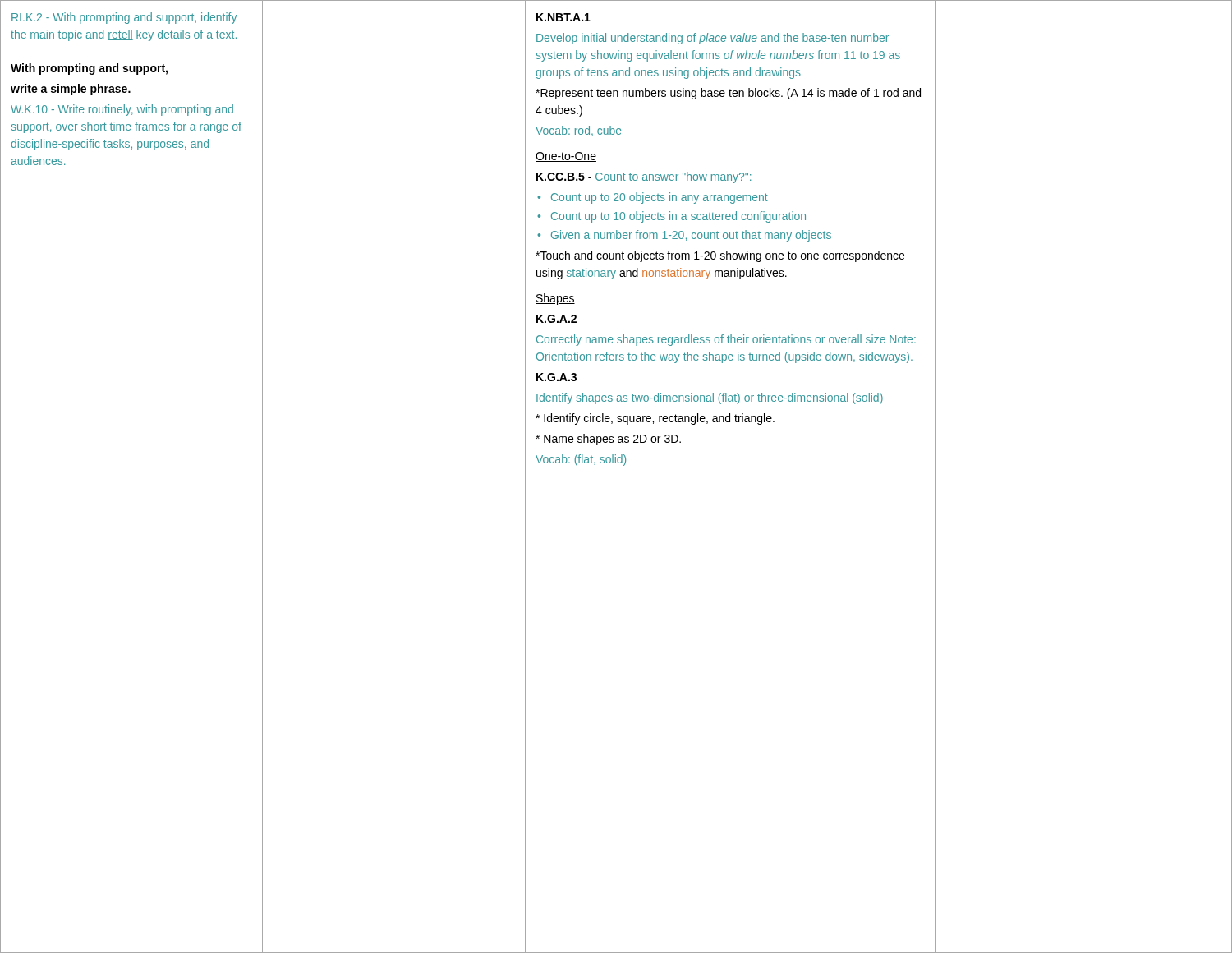Locate the block of text that opens with "Count up to 20 objects in"
1232x953 pixels.
pyautogui.click(x=659, y=197)
